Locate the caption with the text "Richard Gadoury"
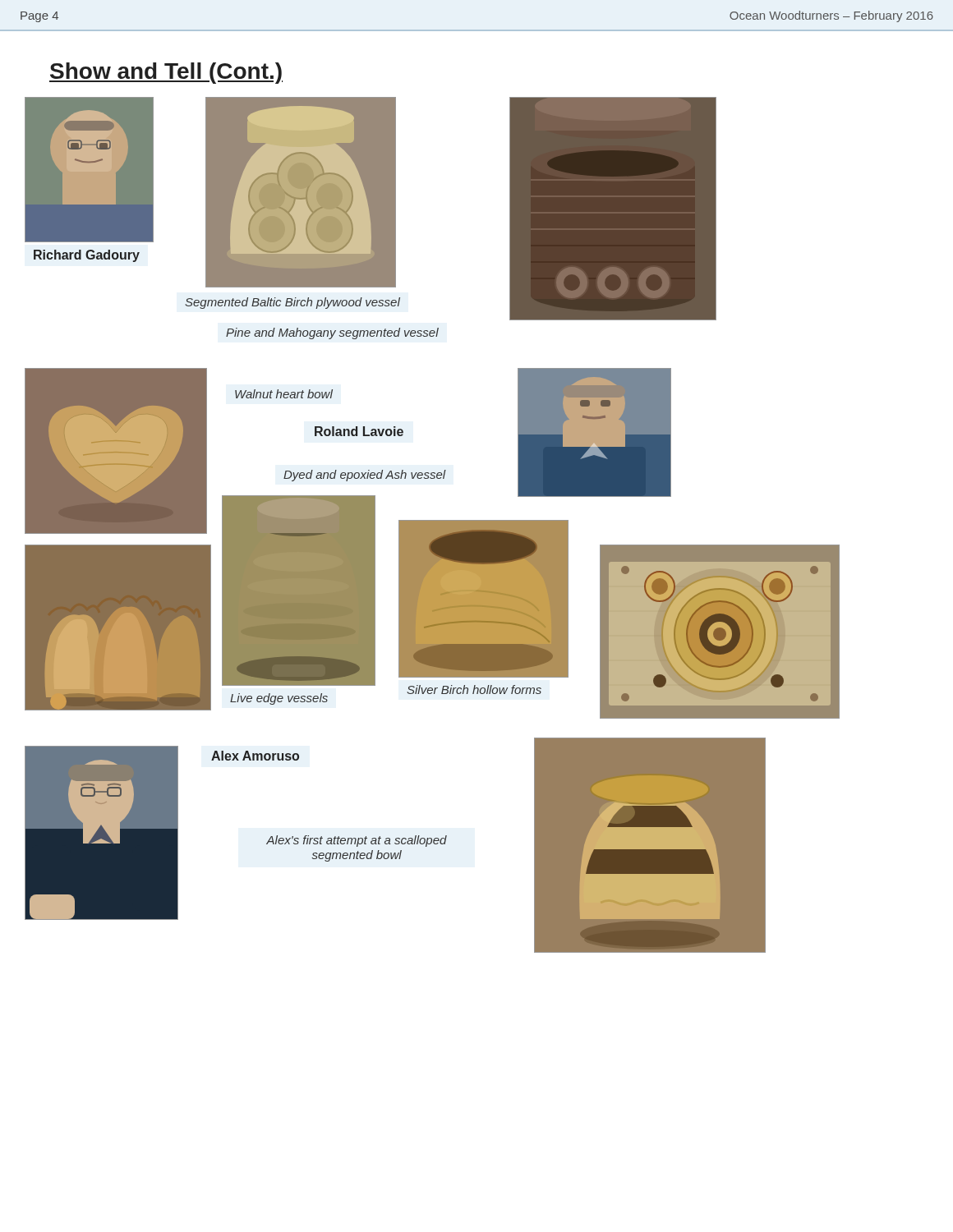The image size is (953, 1232). 86,255
